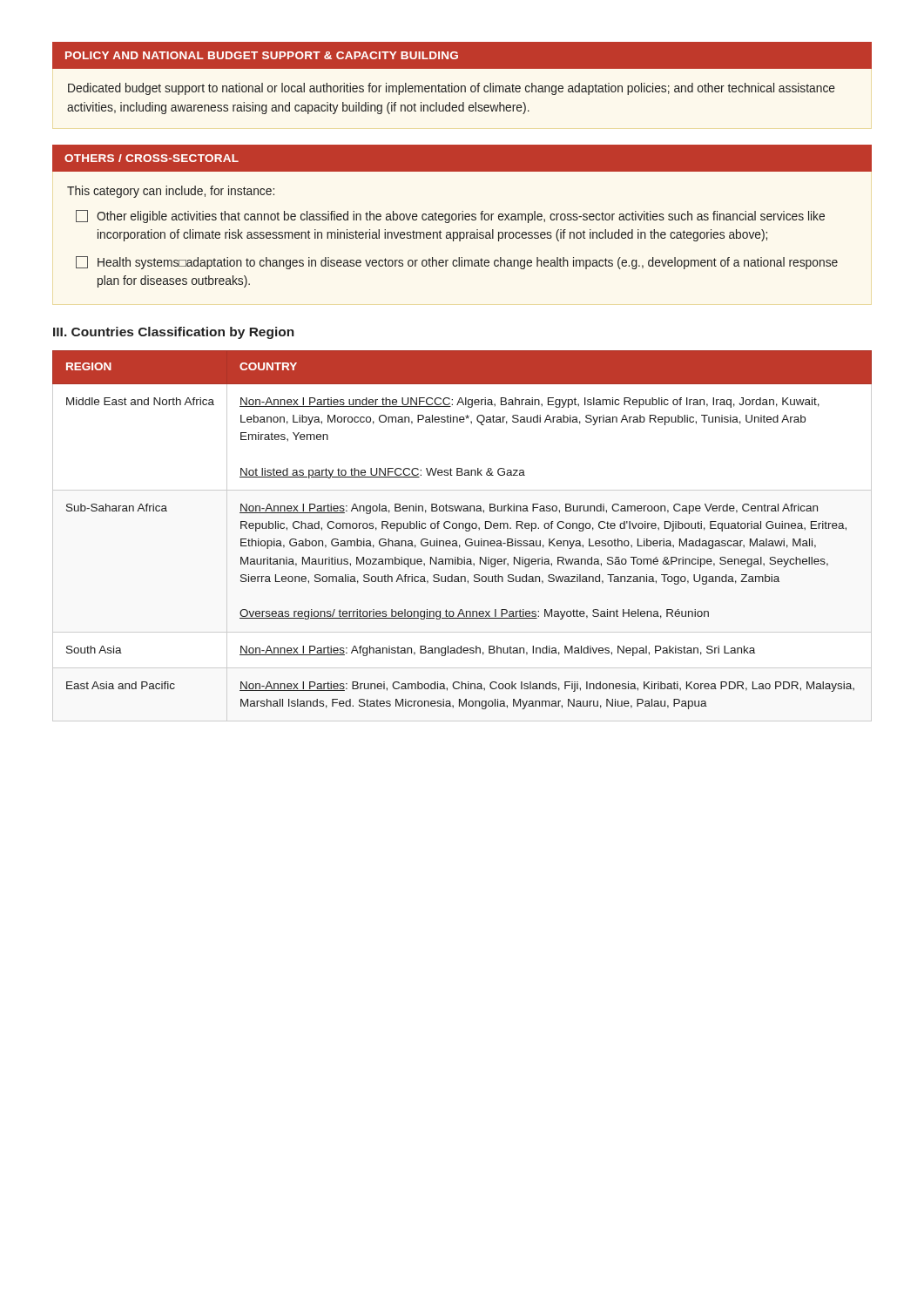
Task: Click on the section header with the text "POLICY AND NATIONAL BUDGET SUPPORT &"
Action: [x=262, y=55]
